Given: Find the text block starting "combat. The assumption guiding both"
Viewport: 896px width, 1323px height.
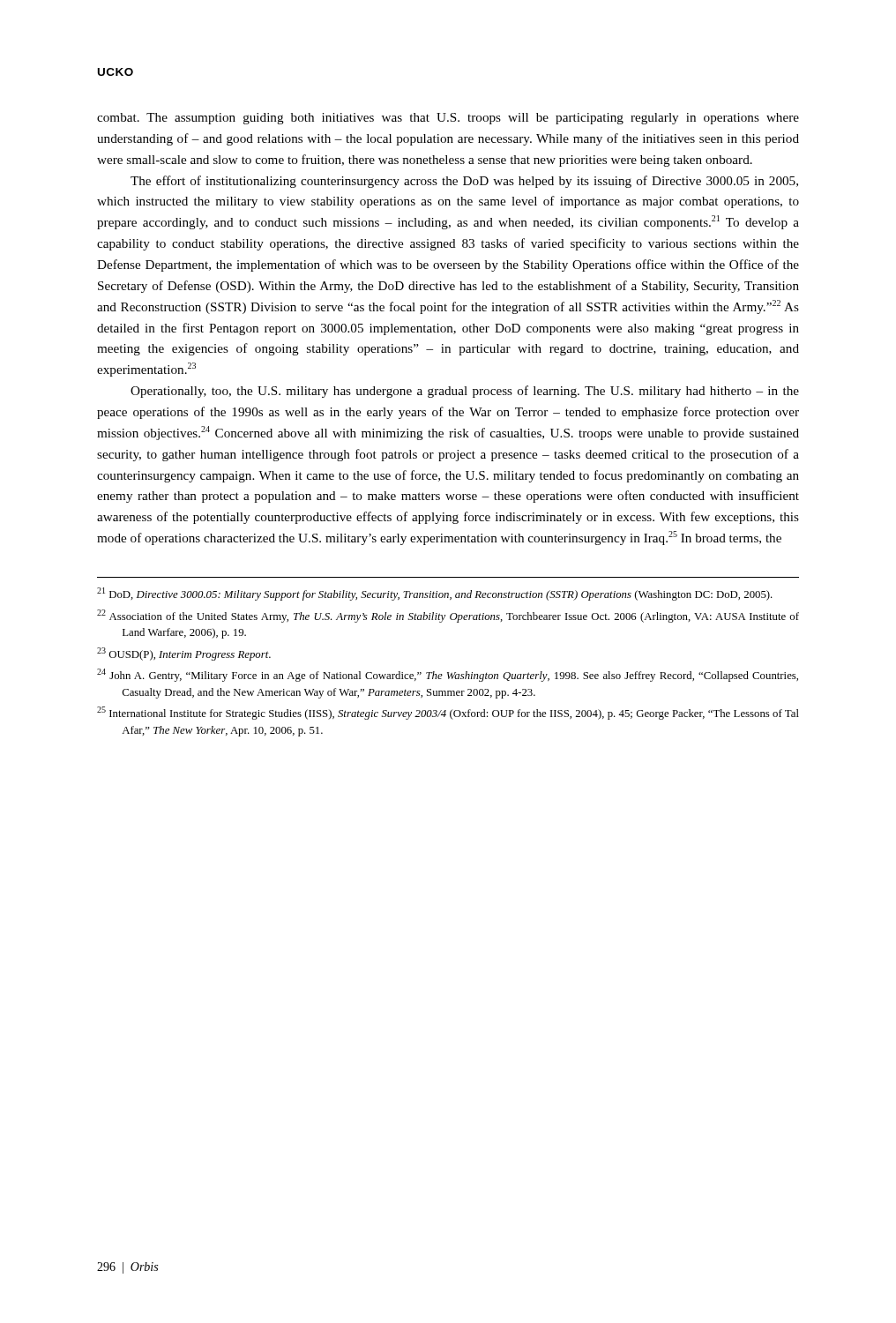Looking at the screenshot, I should coord(448,328).
